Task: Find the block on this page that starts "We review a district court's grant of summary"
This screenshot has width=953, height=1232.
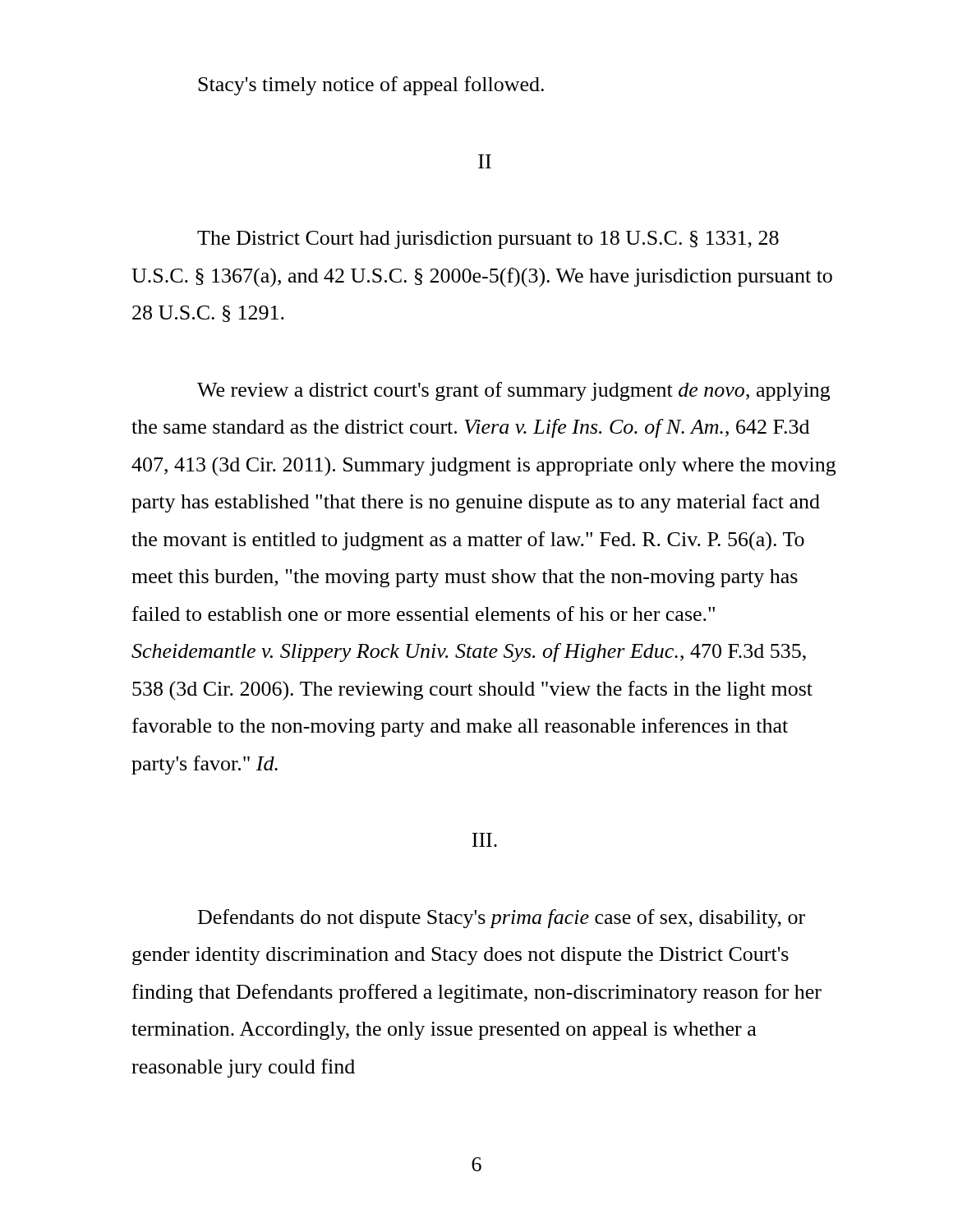Action: pos(485,576)
